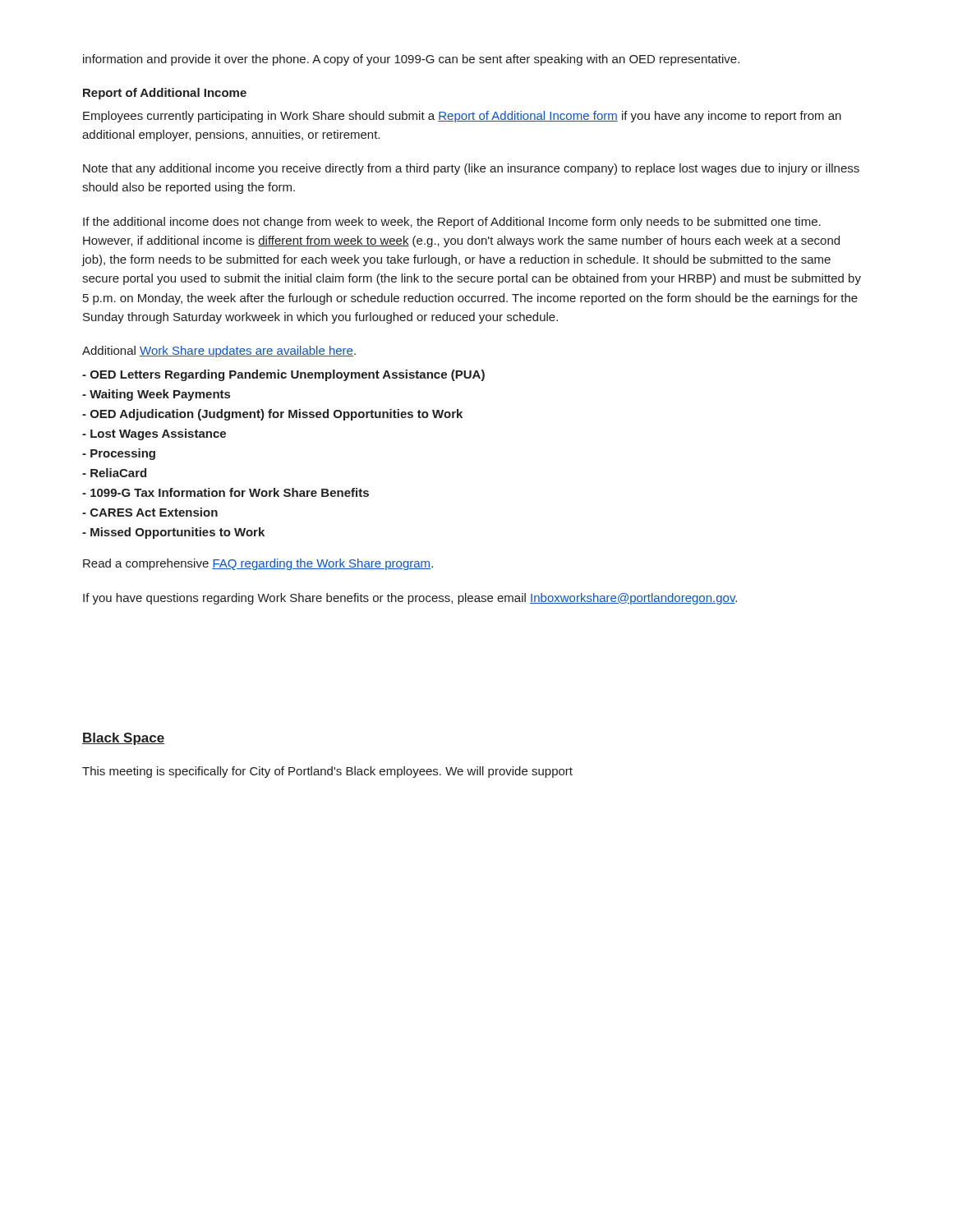Locate the text block that says "This meeting is specifically for City of"

tap(327, 771)
